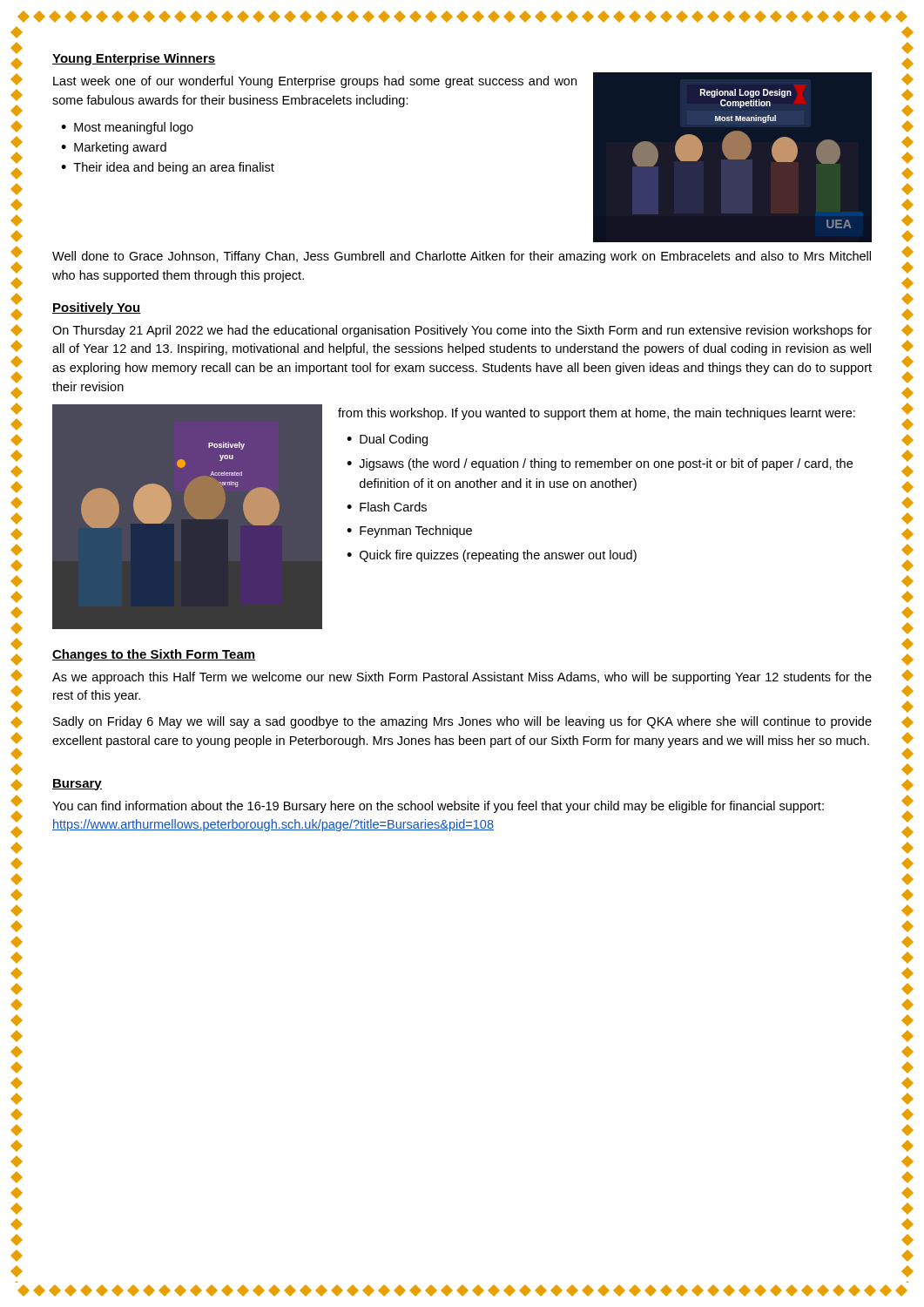
Task: Point to the region starting "Last week one of our wonderful"
Action: pyautogui.click(x=315, y=91)
